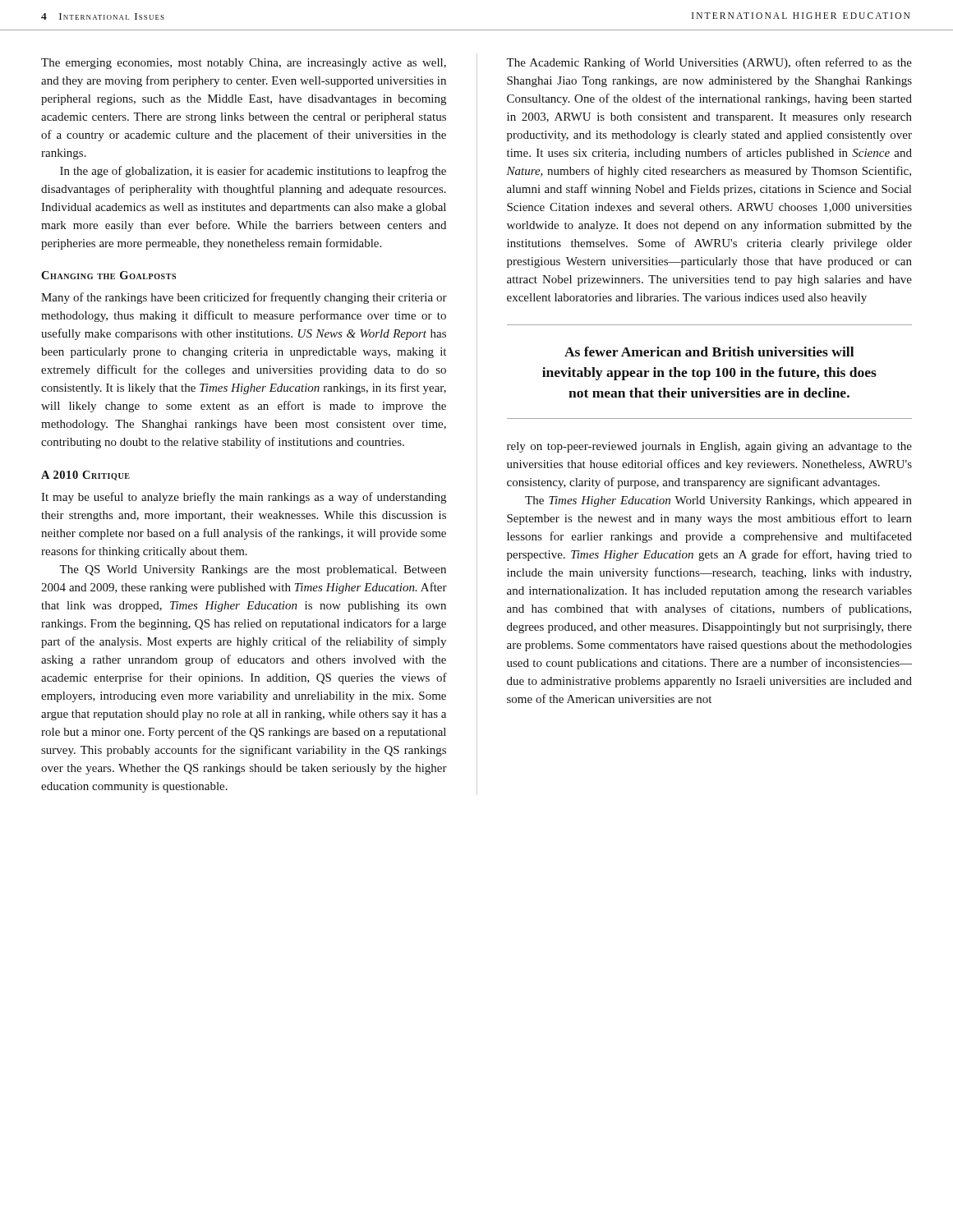Click on the text block that says "The emerging economies, most"
Image resolution: width=953 pixels, height=1232 pixels.
pyautogui.click(x=244, y=64)
